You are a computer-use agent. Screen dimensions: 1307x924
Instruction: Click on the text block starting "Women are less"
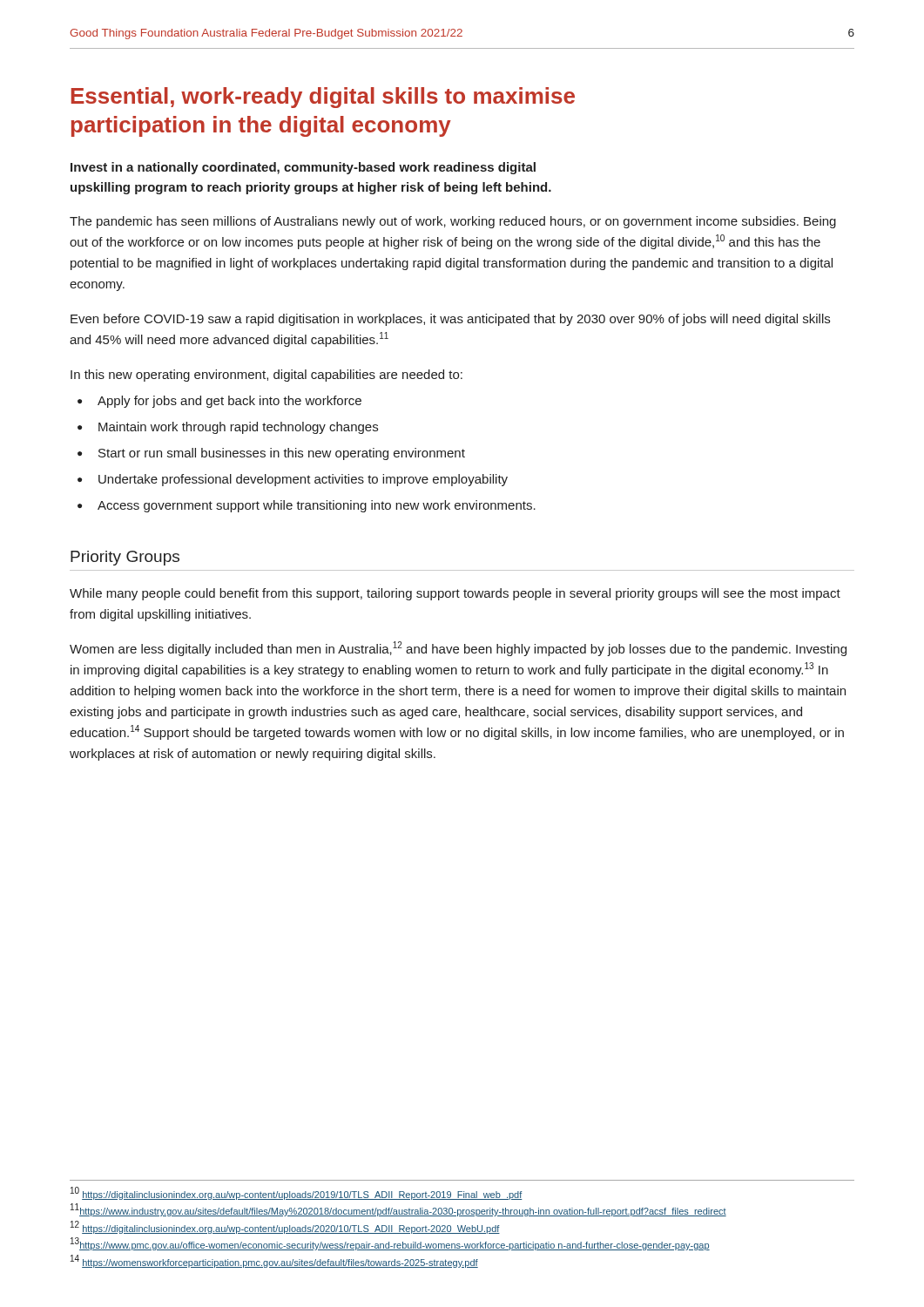[459, 701]
